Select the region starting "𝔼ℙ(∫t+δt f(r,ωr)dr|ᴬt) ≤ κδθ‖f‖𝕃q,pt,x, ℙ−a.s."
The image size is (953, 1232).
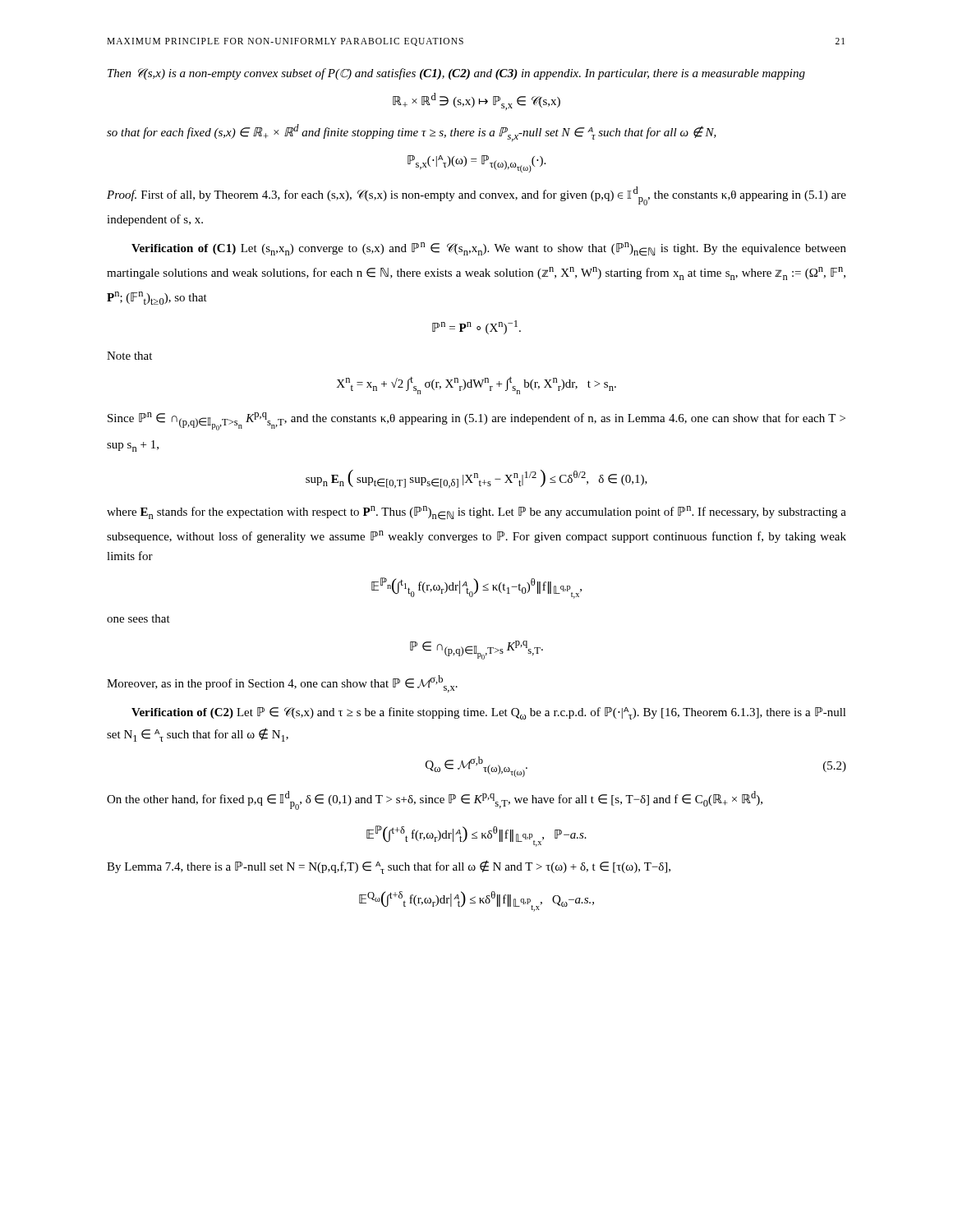tap(476, 835)
